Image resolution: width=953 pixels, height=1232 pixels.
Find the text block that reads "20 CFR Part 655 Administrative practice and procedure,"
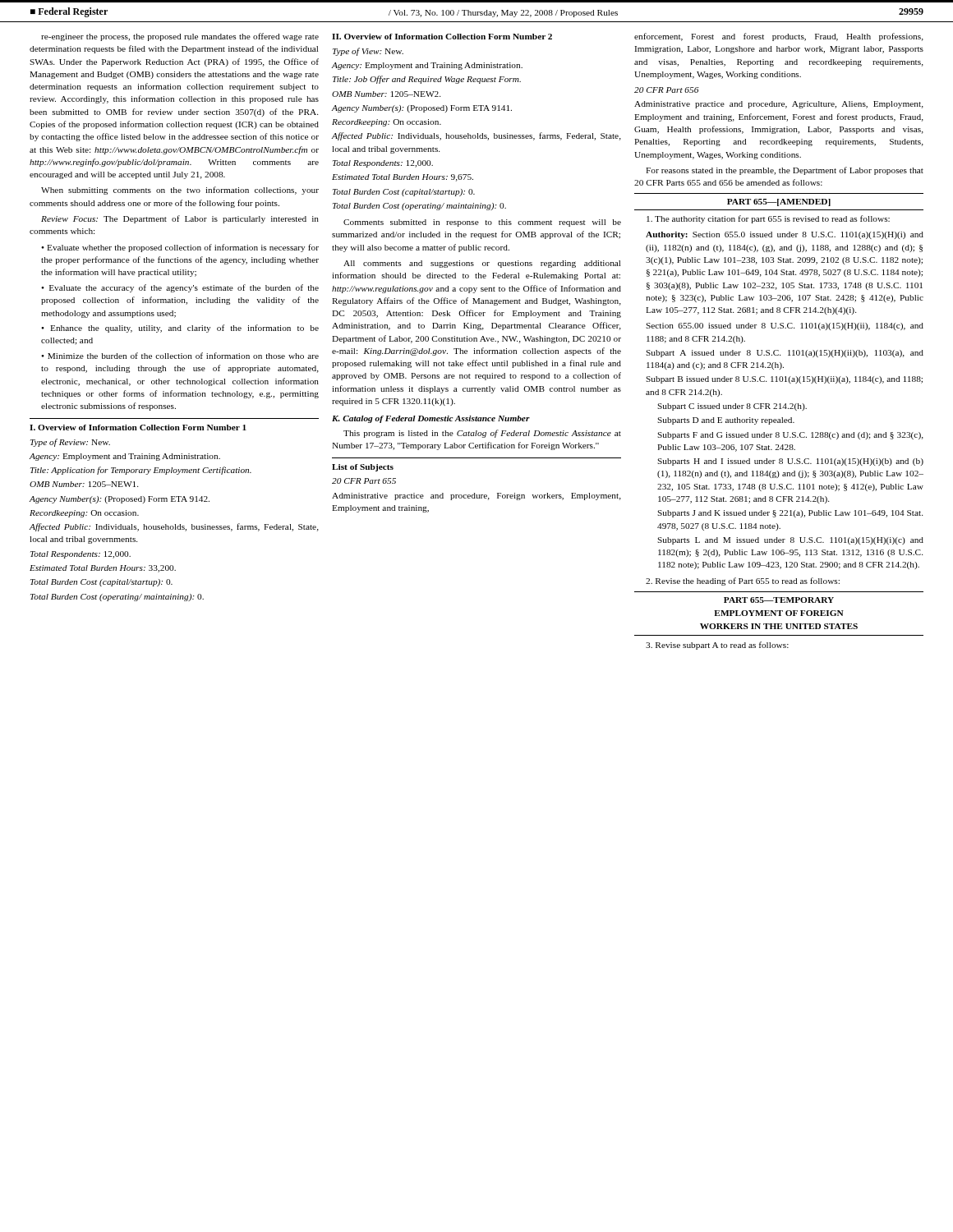[x=476, y=495]
